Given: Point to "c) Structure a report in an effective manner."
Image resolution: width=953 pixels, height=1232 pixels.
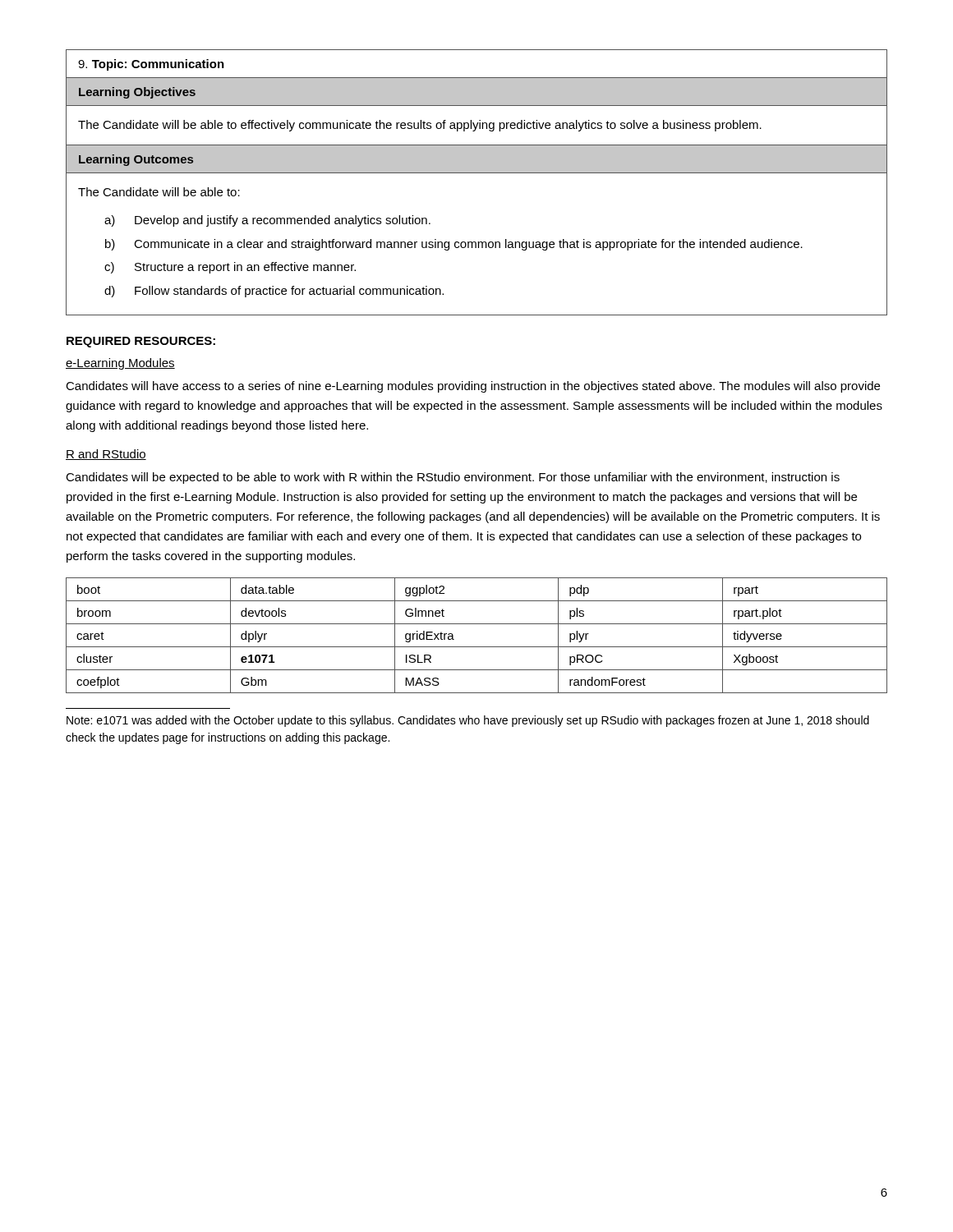Looking at the screenshot, I should coord(230,268).
